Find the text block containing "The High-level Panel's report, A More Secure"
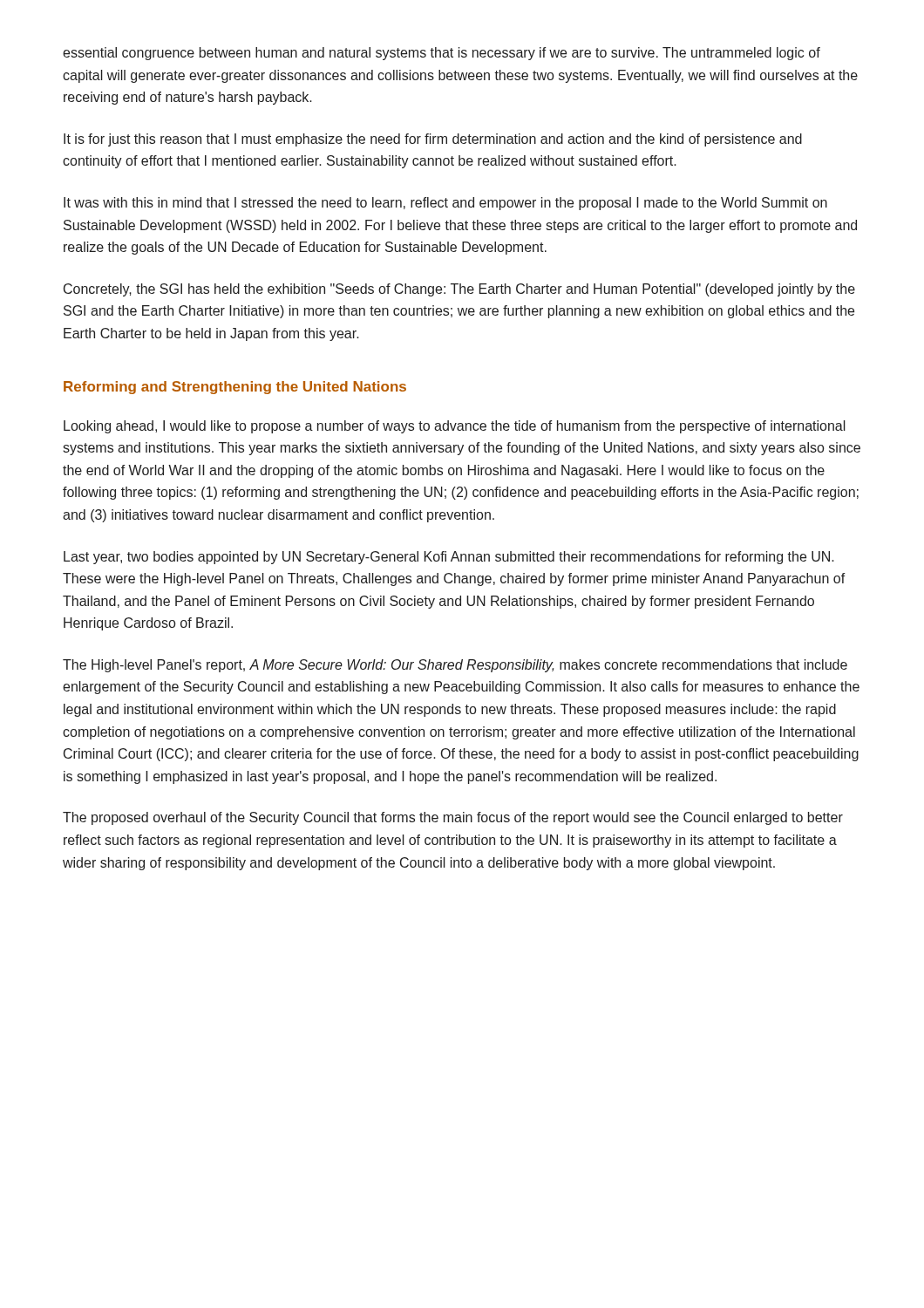 [x=461, y=721]
